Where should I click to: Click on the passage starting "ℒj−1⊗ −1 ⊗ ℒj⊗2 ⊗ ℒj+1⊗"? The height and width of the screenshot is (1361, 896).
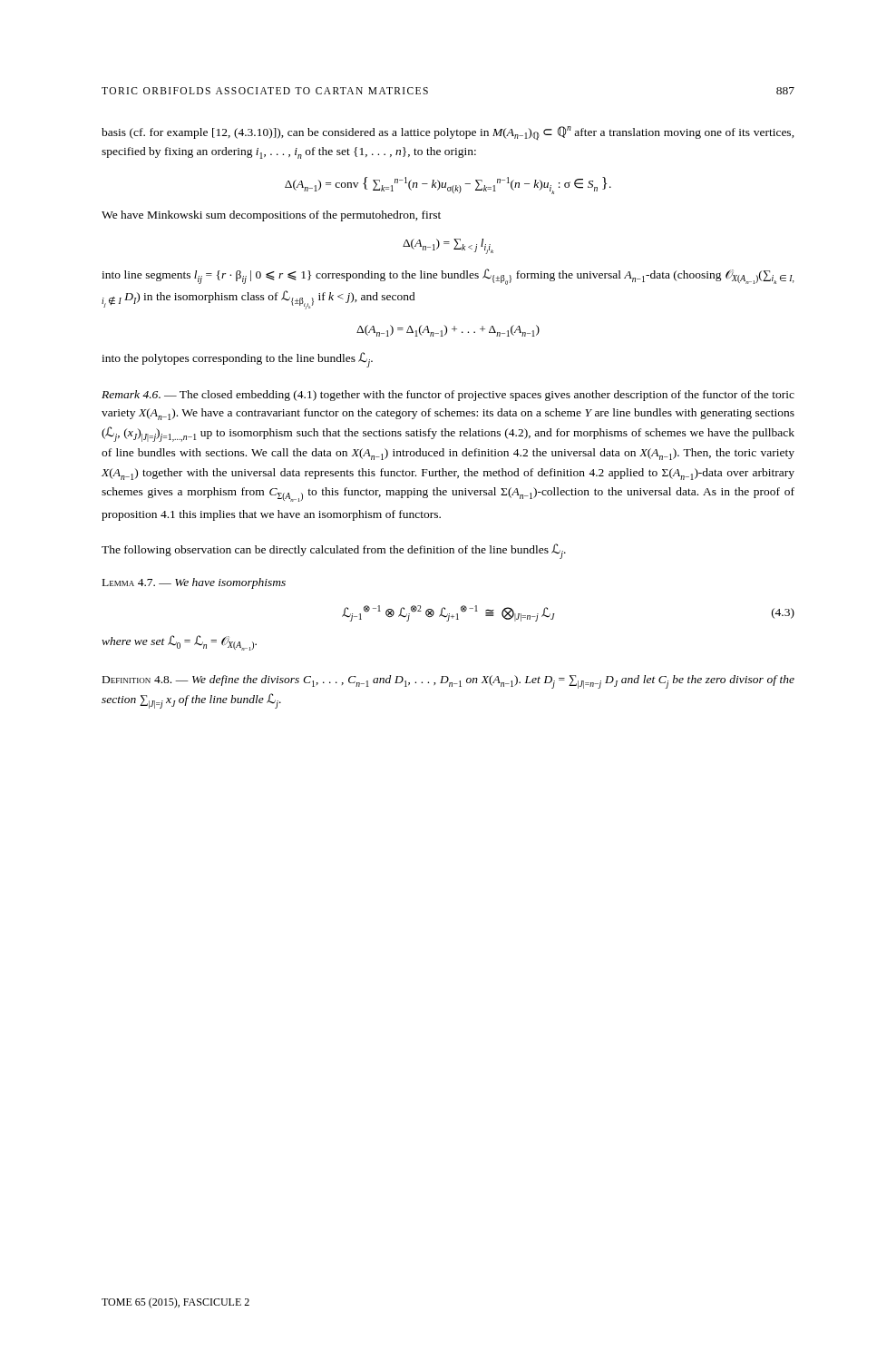click(x=448, y=612)
